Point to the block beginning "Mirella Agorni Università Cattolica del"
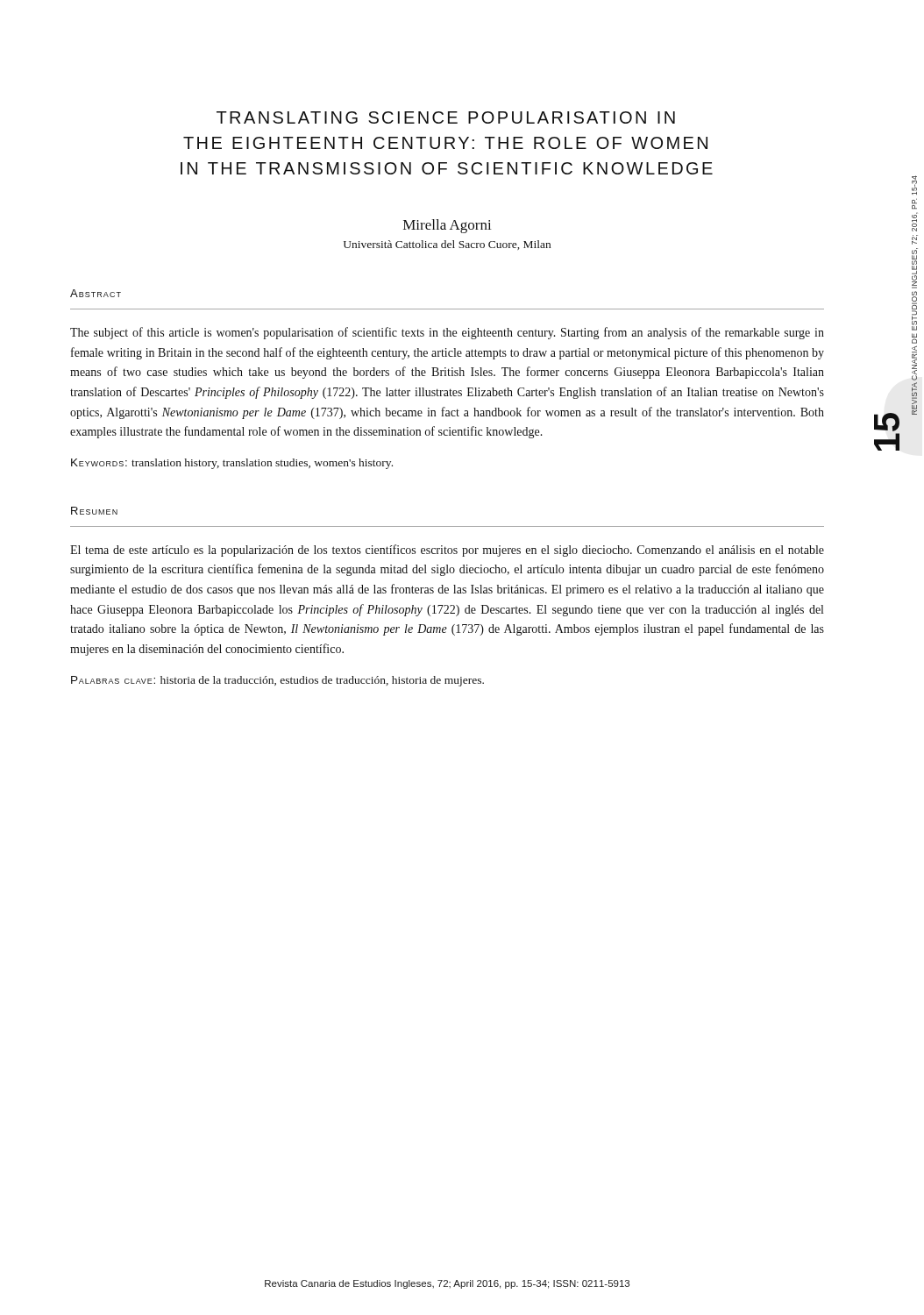 point(447,234)
